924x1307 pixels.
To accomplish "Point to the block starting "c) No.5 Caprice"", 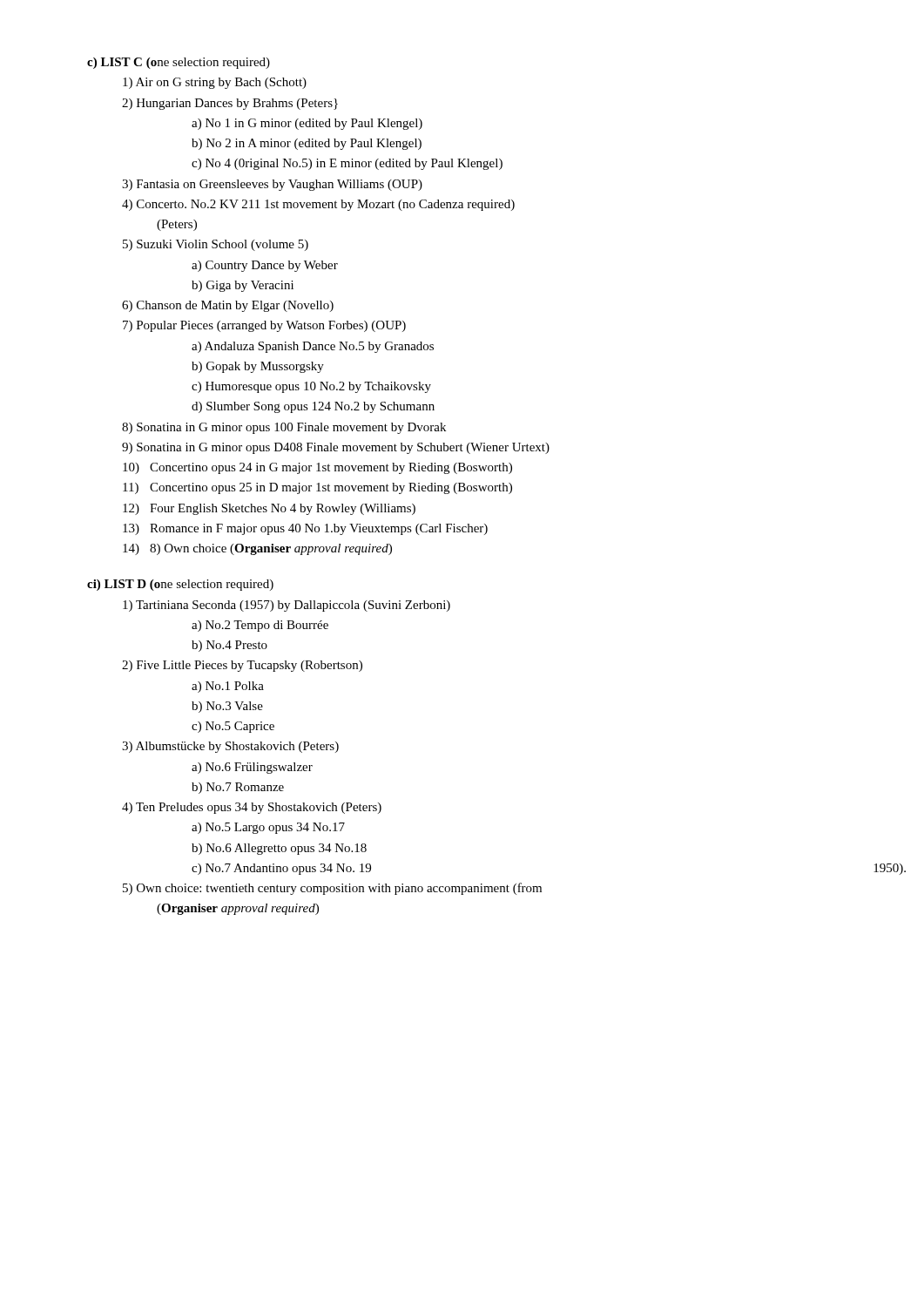I will click(233, 726).
